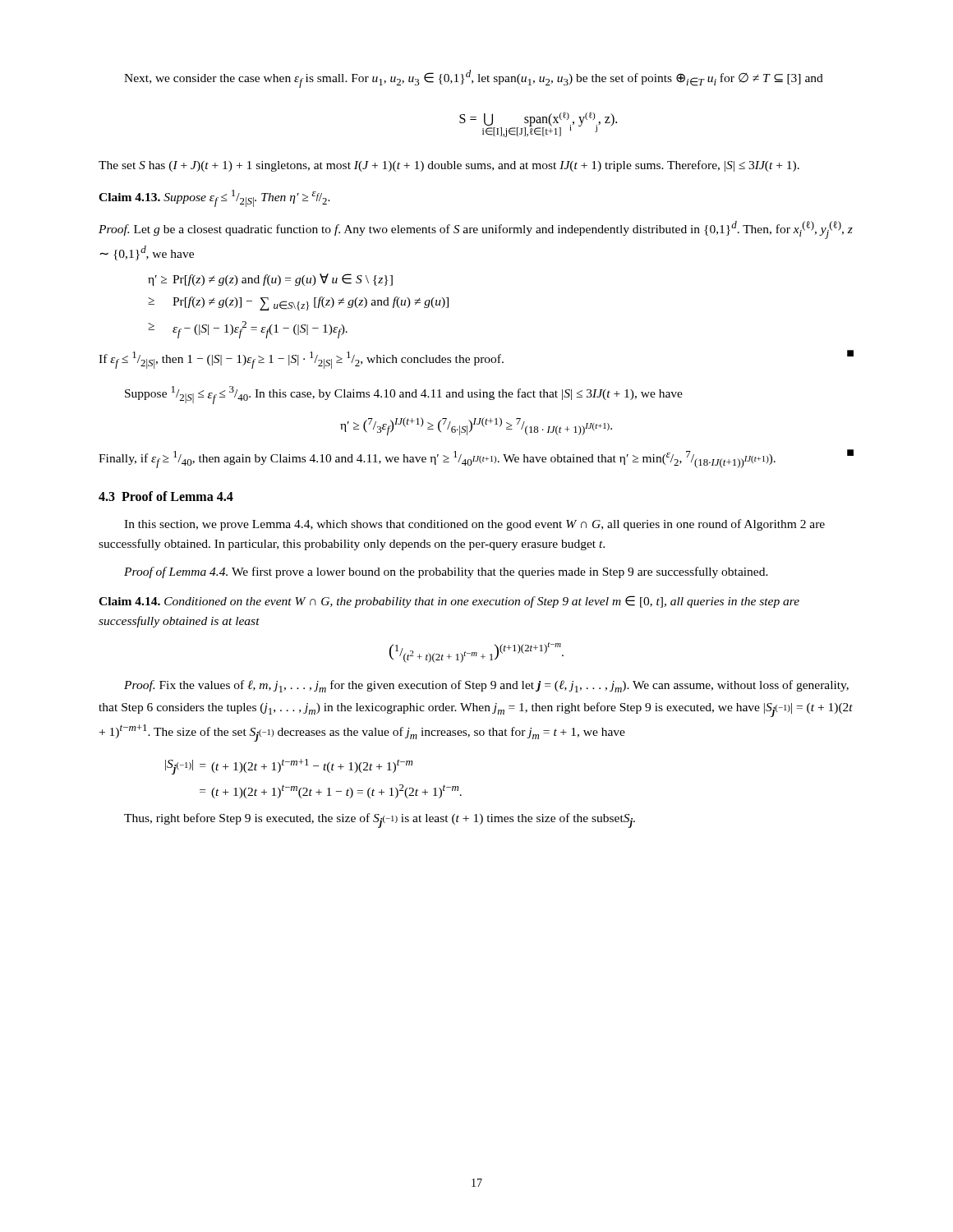
Task: Find the text block that reads "Next, we consider the"
Action: click(474, 78)
